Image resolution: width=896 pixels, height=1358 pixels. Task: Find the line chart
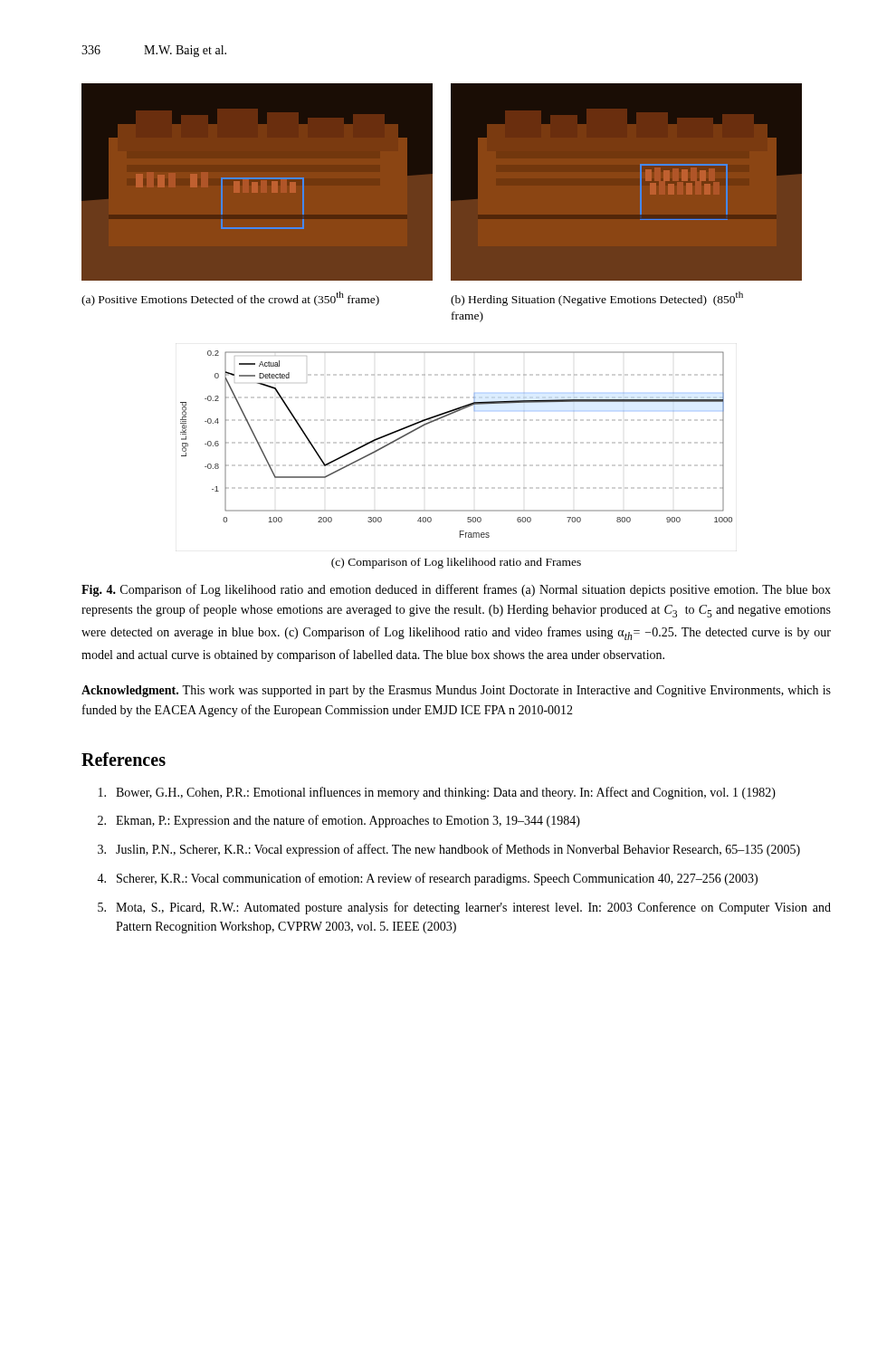tap(456, 448)
